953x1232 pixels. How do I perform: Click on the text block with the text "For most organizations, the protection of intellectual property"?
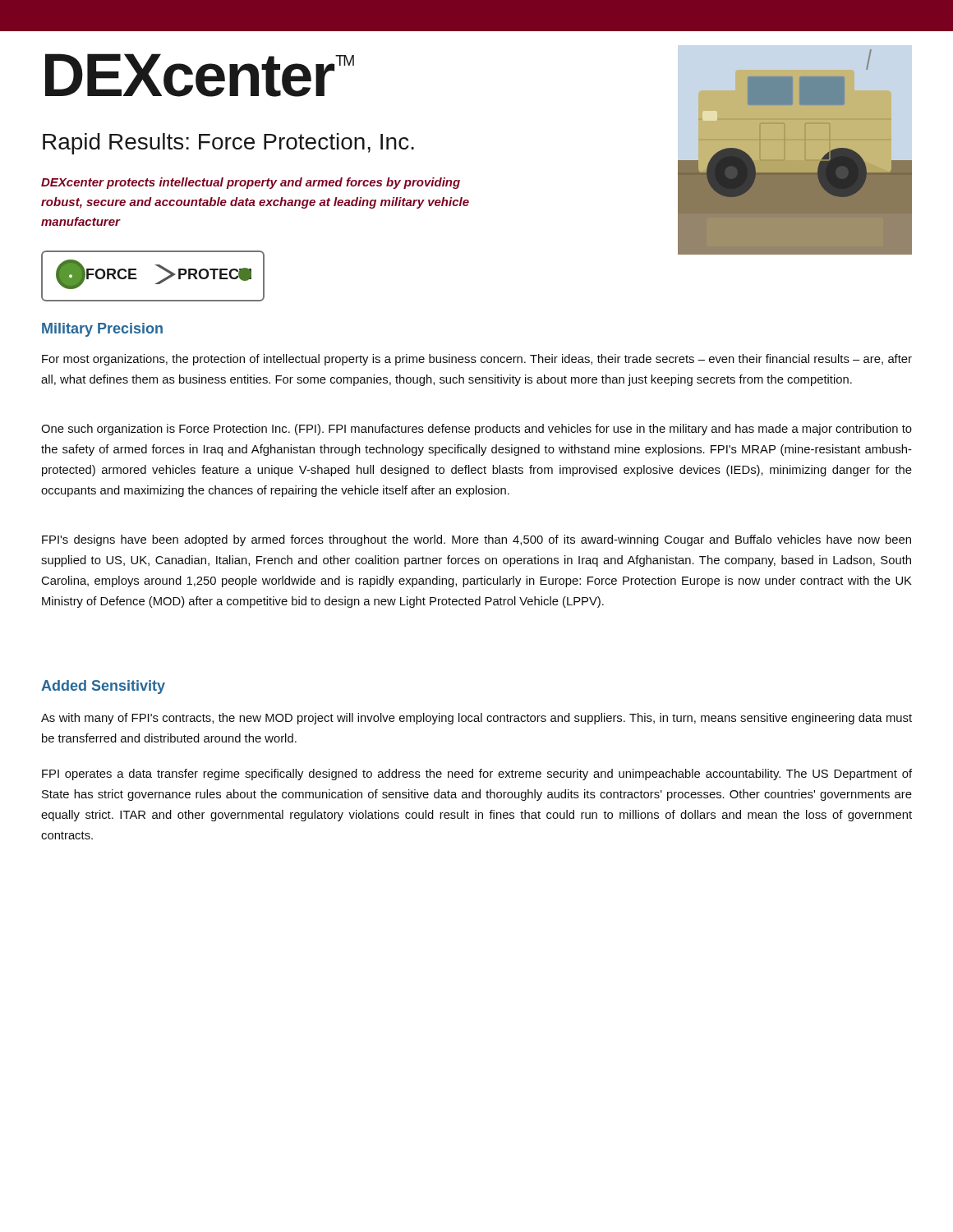coord(476,369)
